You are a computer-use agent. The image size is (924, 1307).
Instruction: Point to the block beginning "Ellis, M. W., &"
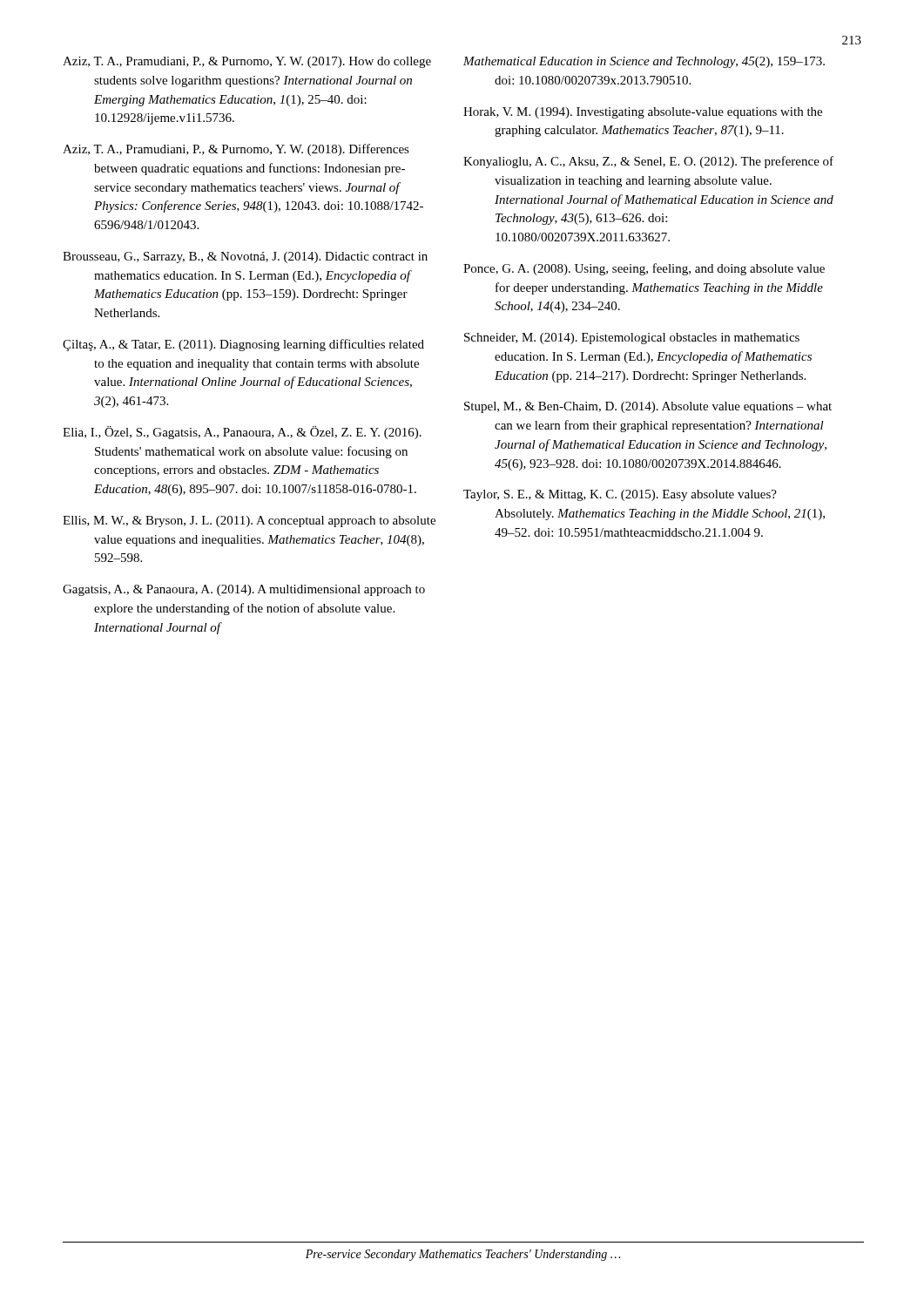click(249, 539)
